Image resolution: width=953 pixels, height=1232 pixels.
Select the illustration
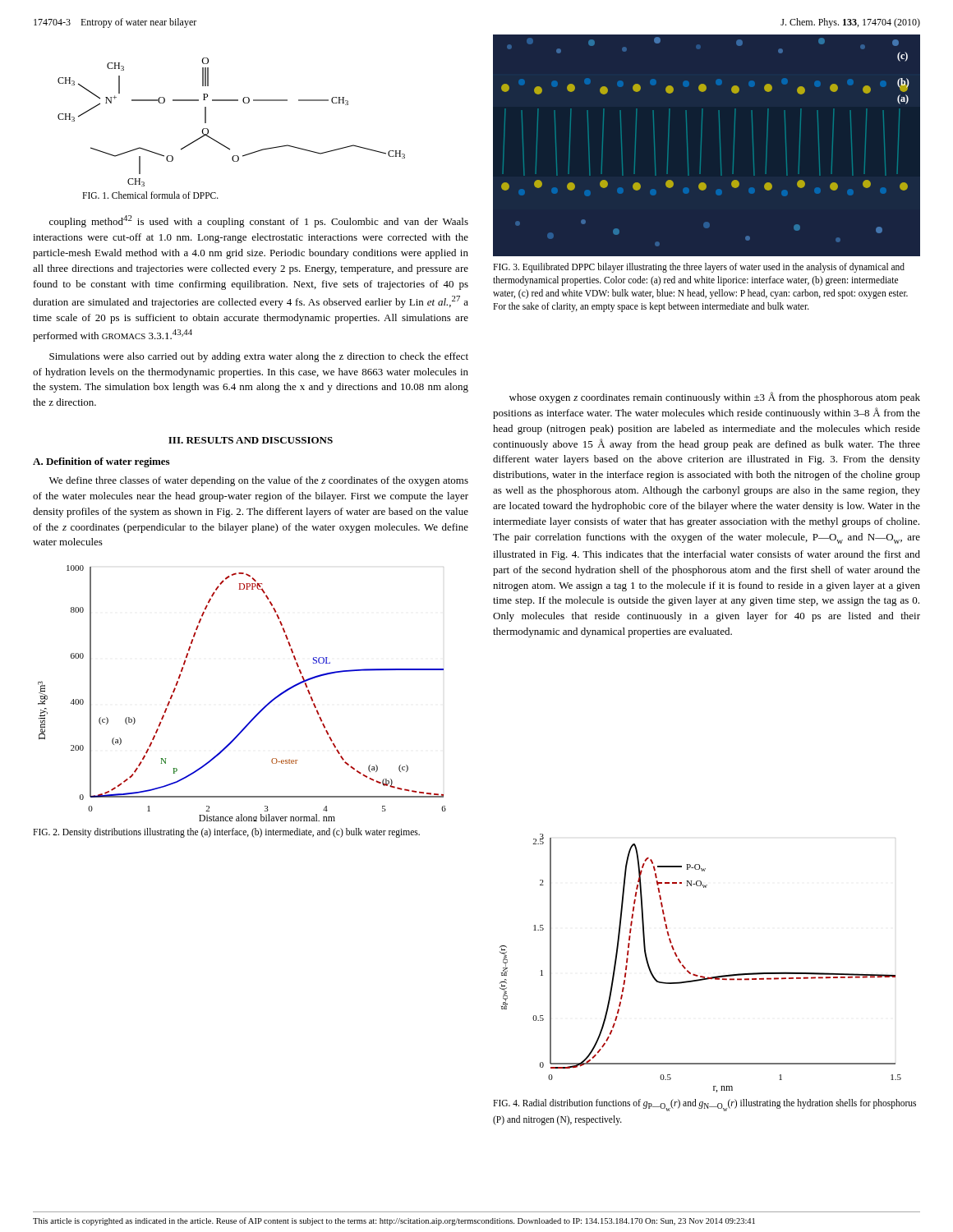[246, 110]
